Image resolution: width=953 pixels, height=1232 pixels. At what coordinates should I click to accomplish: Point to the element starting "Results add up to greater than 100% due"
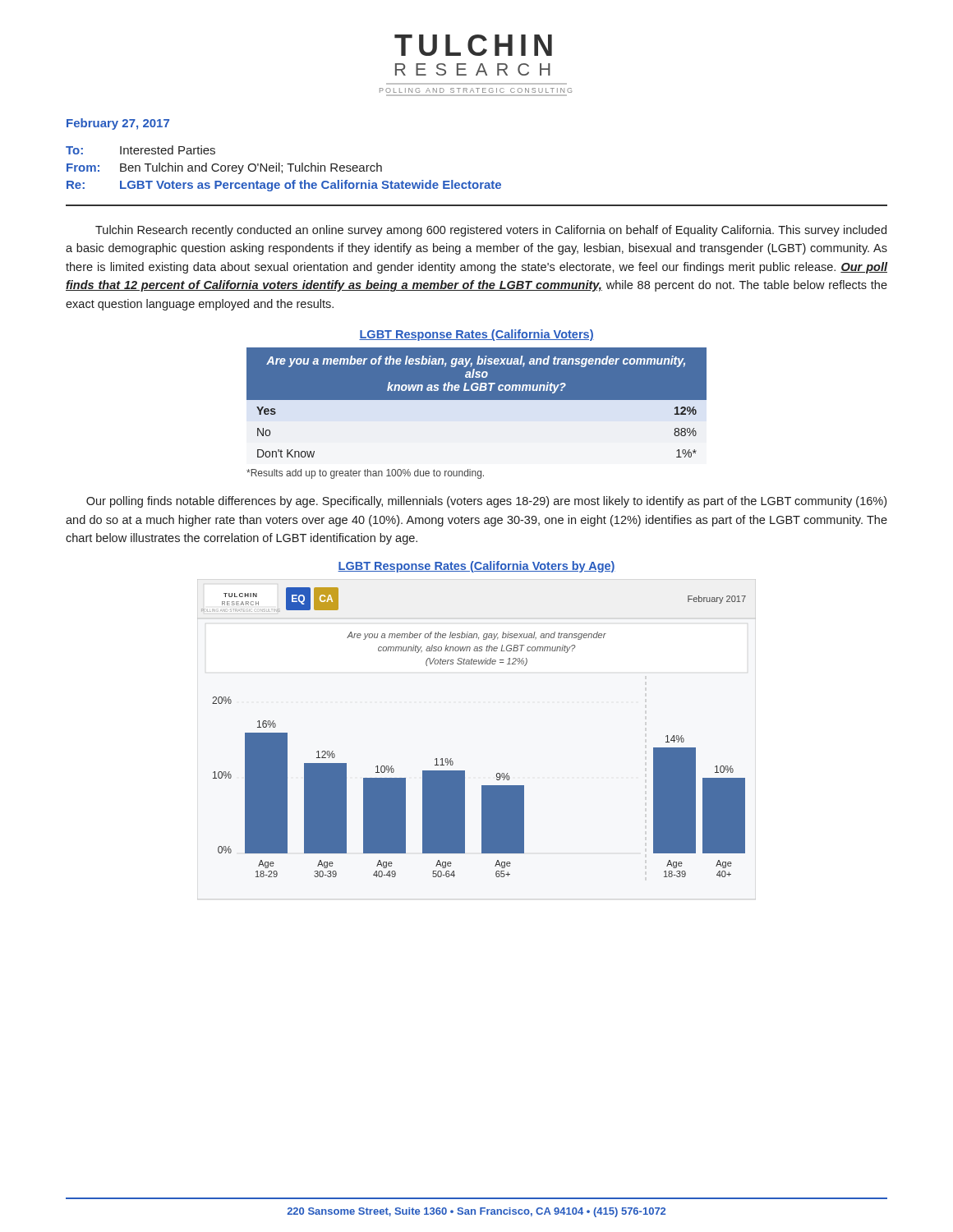[476, 473]
